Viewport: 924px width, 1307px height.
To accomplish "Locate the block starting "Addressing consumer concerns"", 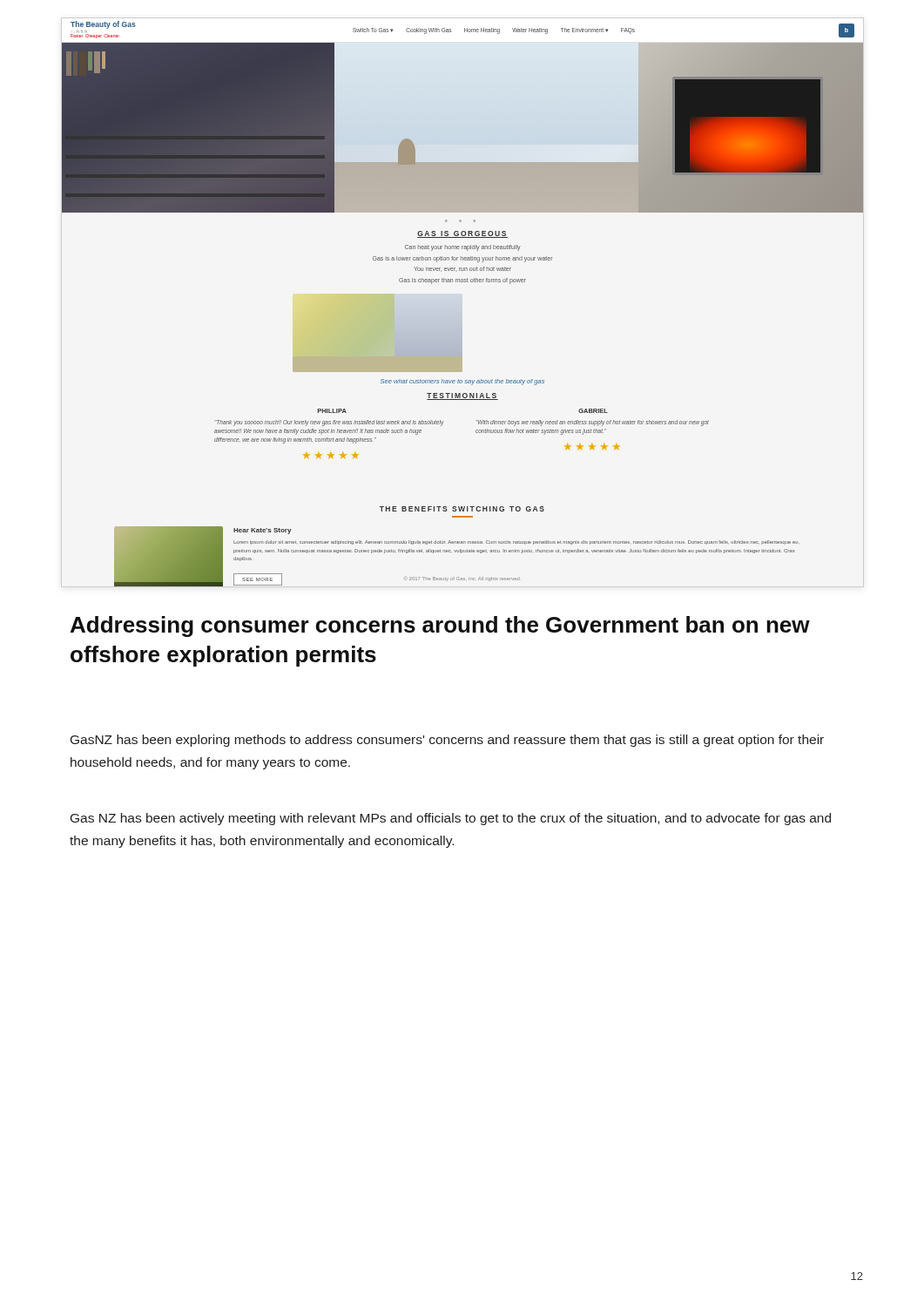I will click(453, 640).
